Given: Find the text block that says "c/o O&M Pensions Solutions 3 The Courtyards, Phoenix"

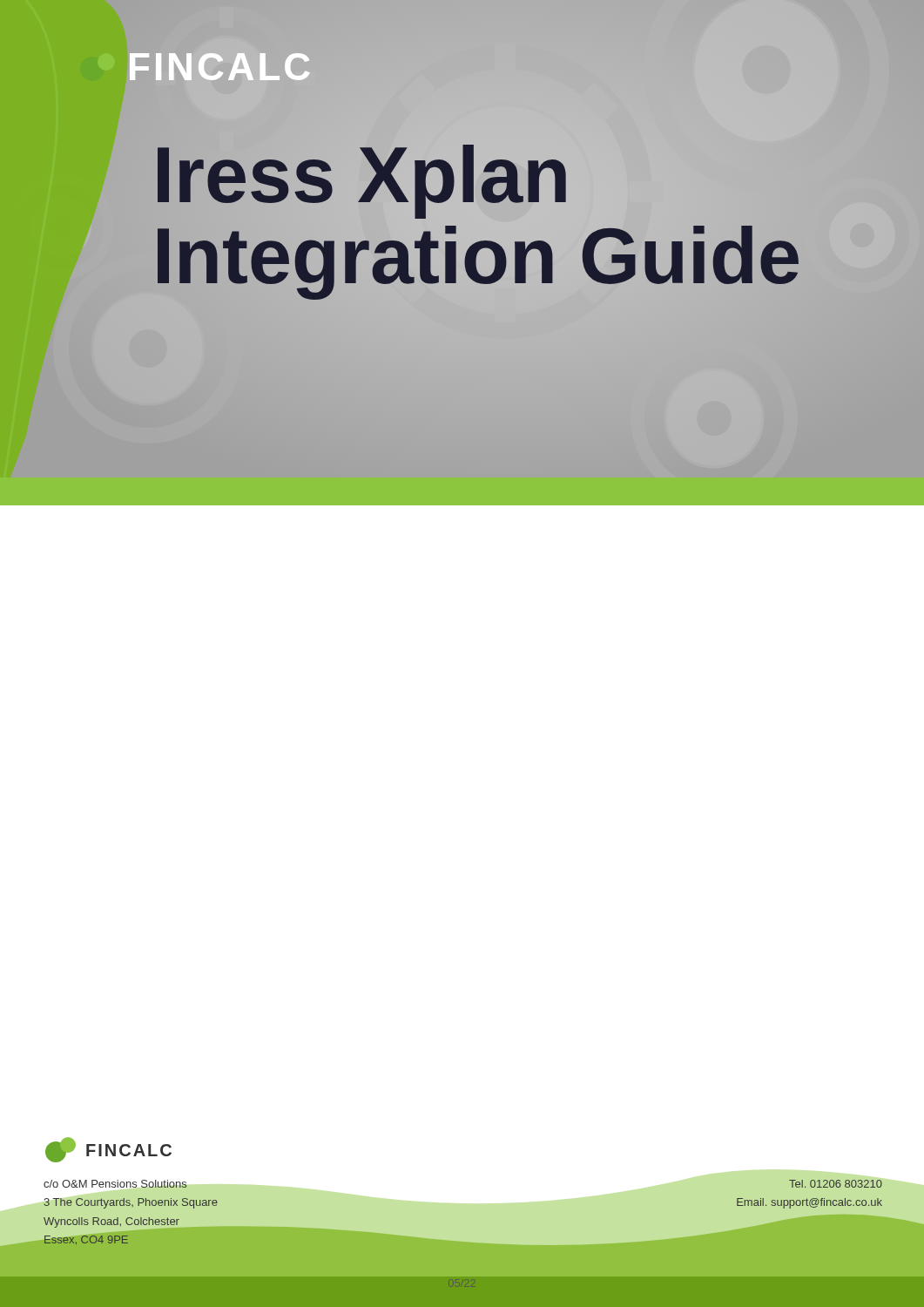Looking at the screenshot, I should 131,1212.
